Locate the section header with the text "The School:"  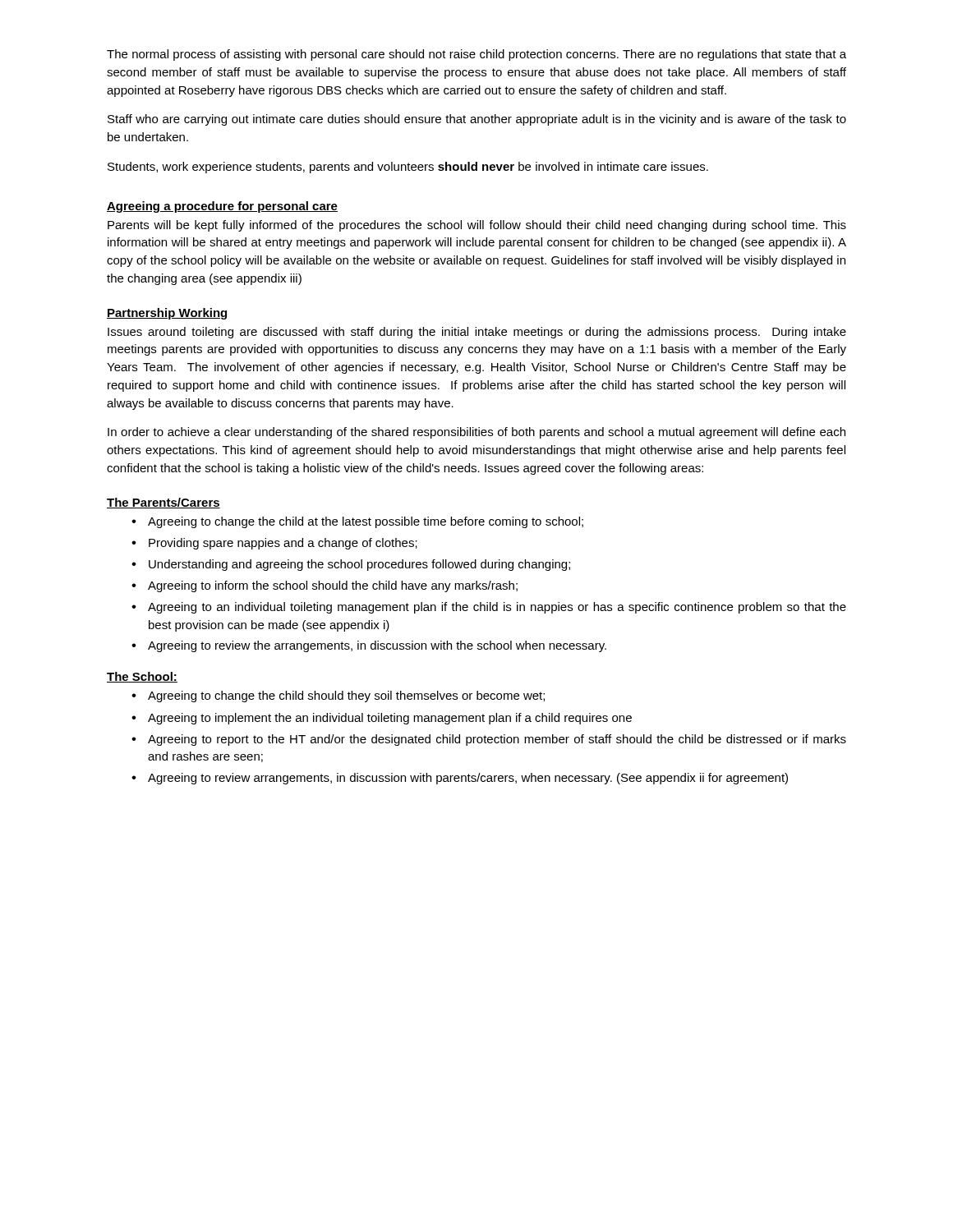click(x=142, y=677)
